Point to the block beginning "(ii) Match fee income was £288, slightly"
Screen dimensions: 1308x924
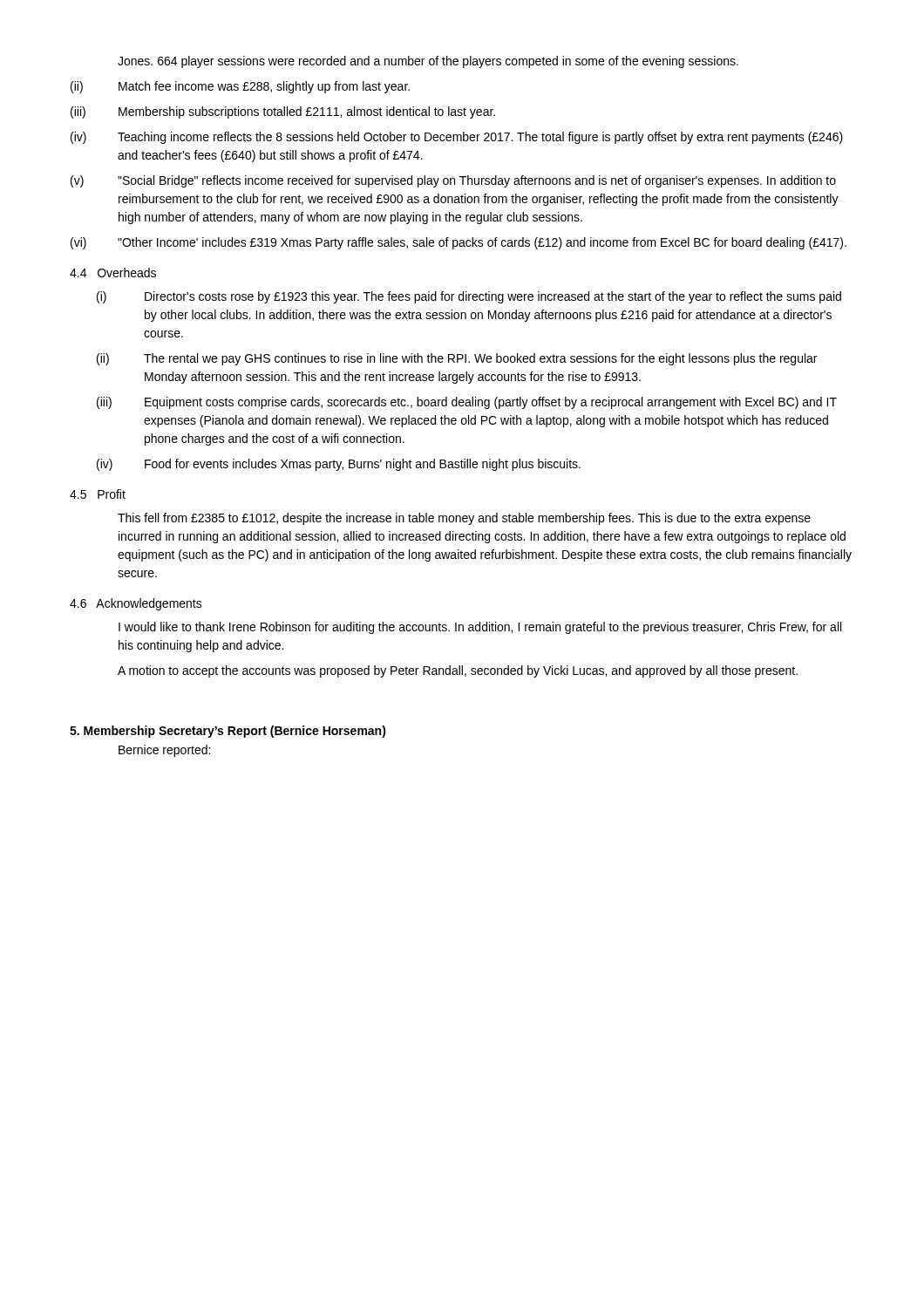point(240,87)
